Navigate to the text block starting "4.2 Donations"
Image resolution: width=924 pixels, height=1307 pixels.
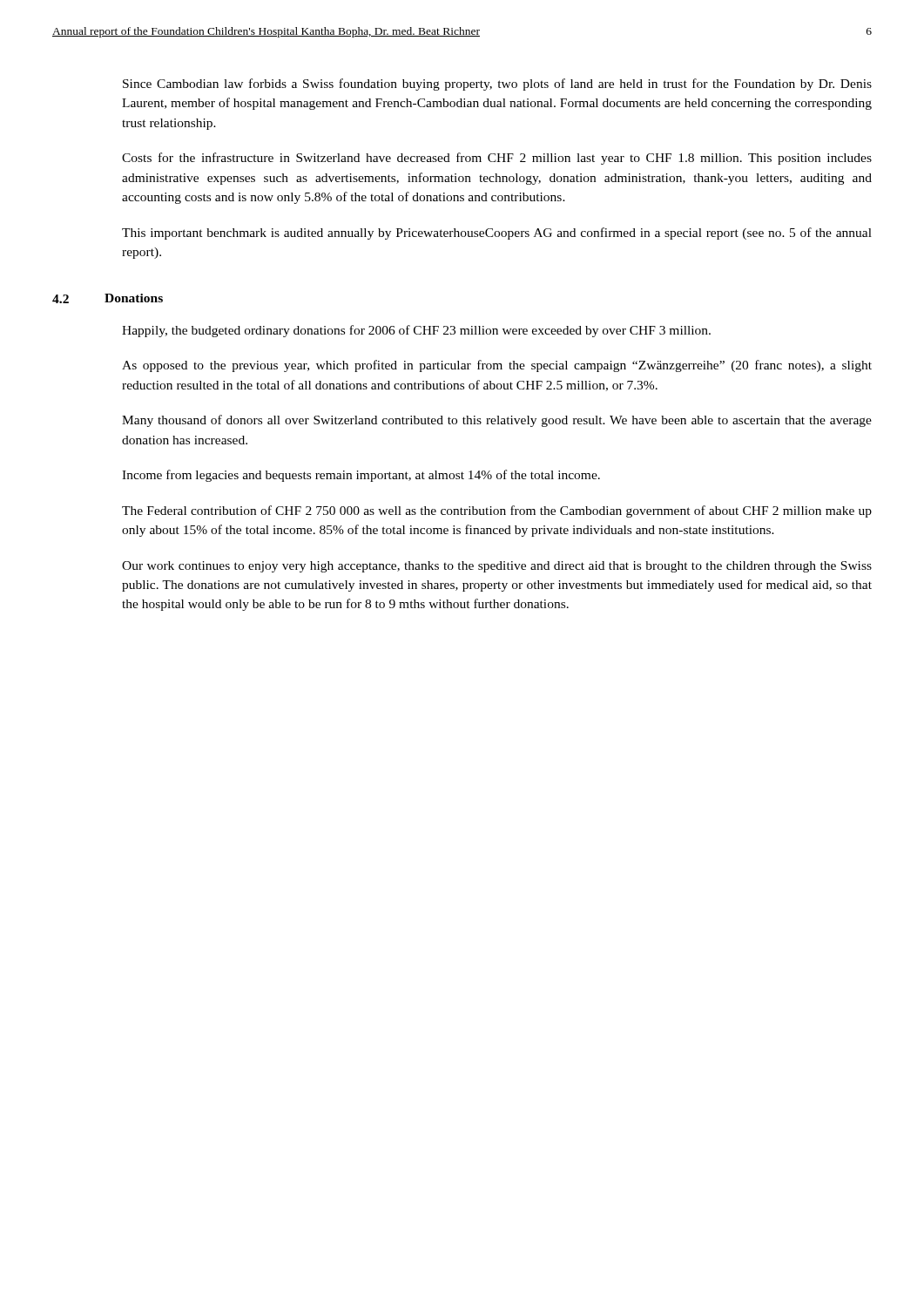(108, 298)
